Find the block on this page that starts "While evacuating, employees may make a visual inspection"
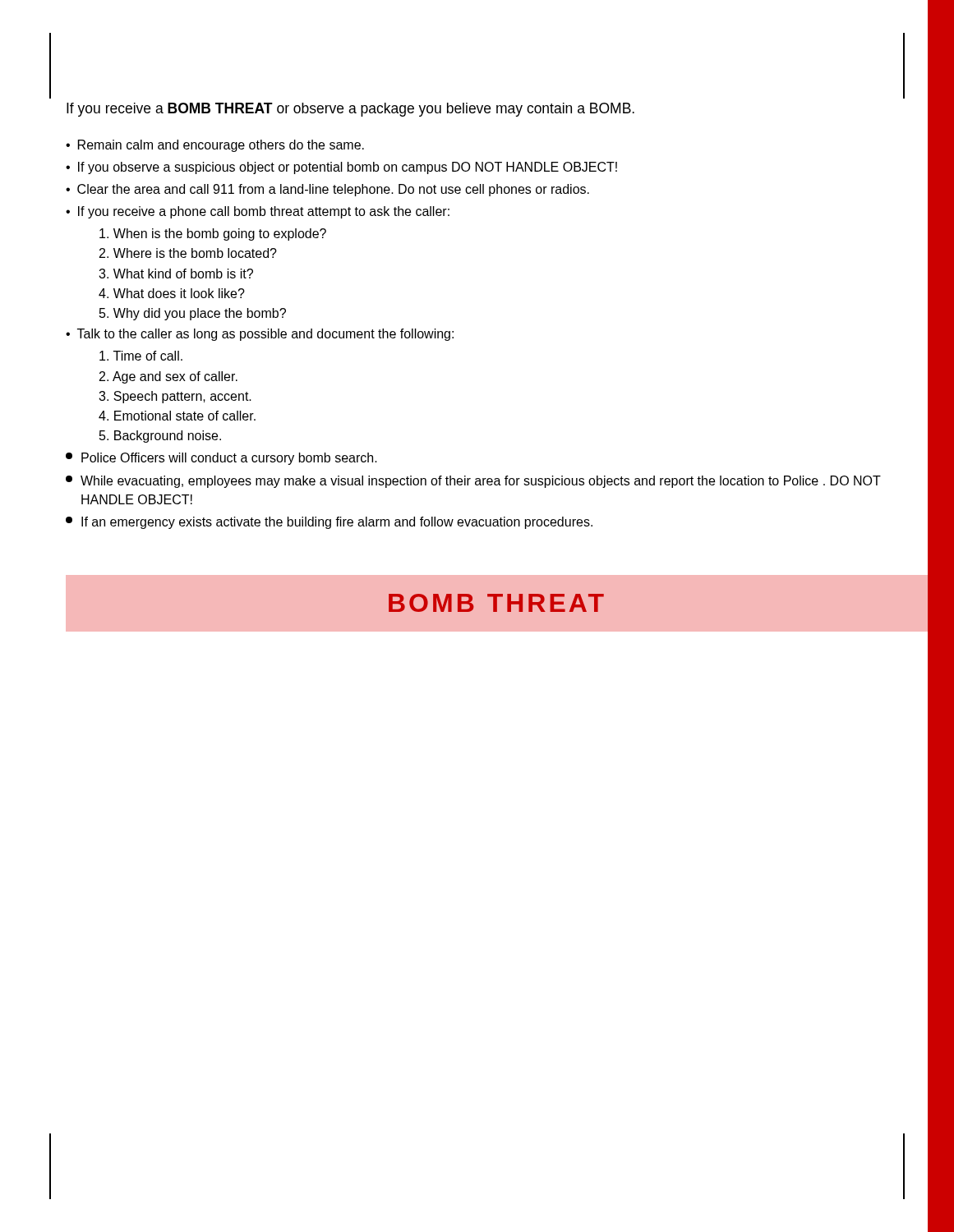954x1232 pixels. coord(485,490)
